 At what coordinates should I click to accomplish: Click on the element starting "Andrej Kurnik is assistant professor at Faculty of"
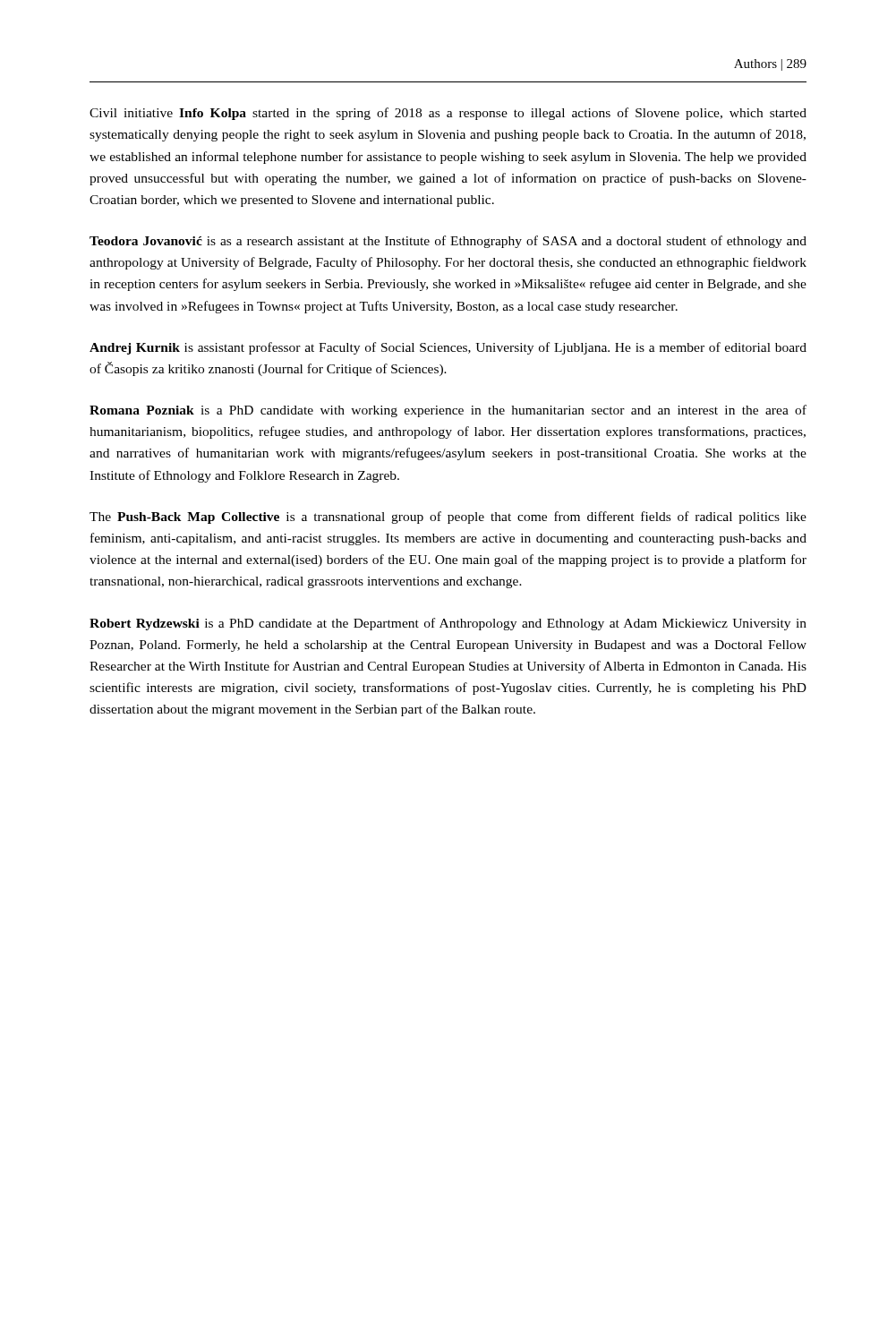pyautogui.click(x=448, y=358)
